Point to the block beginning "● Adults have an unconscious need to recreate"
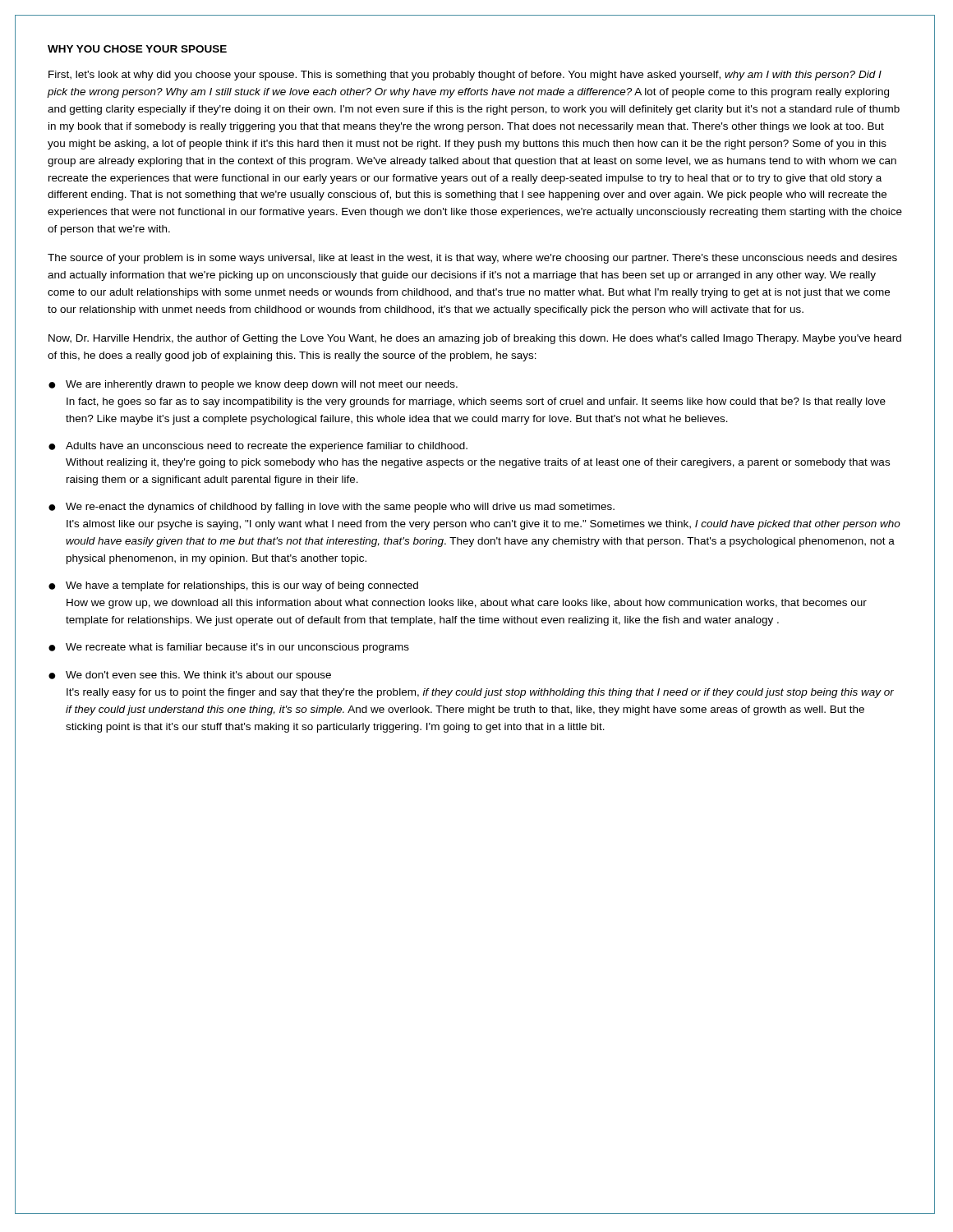This screenshot has height=1232, width=953. coord(475,463)
